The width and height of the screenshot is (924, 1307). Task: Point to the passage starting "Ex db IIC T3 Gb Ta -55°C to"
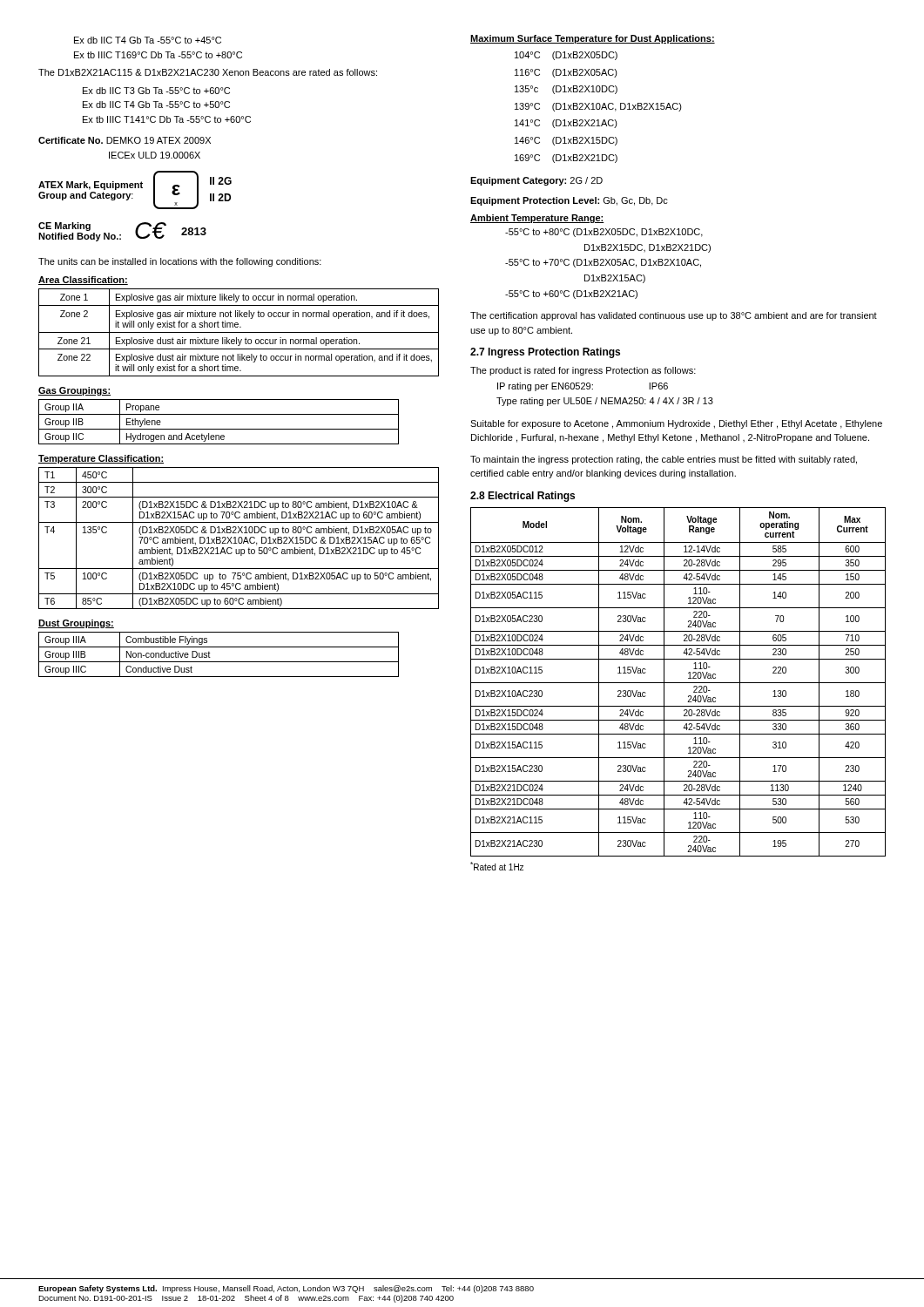(167, 105)
